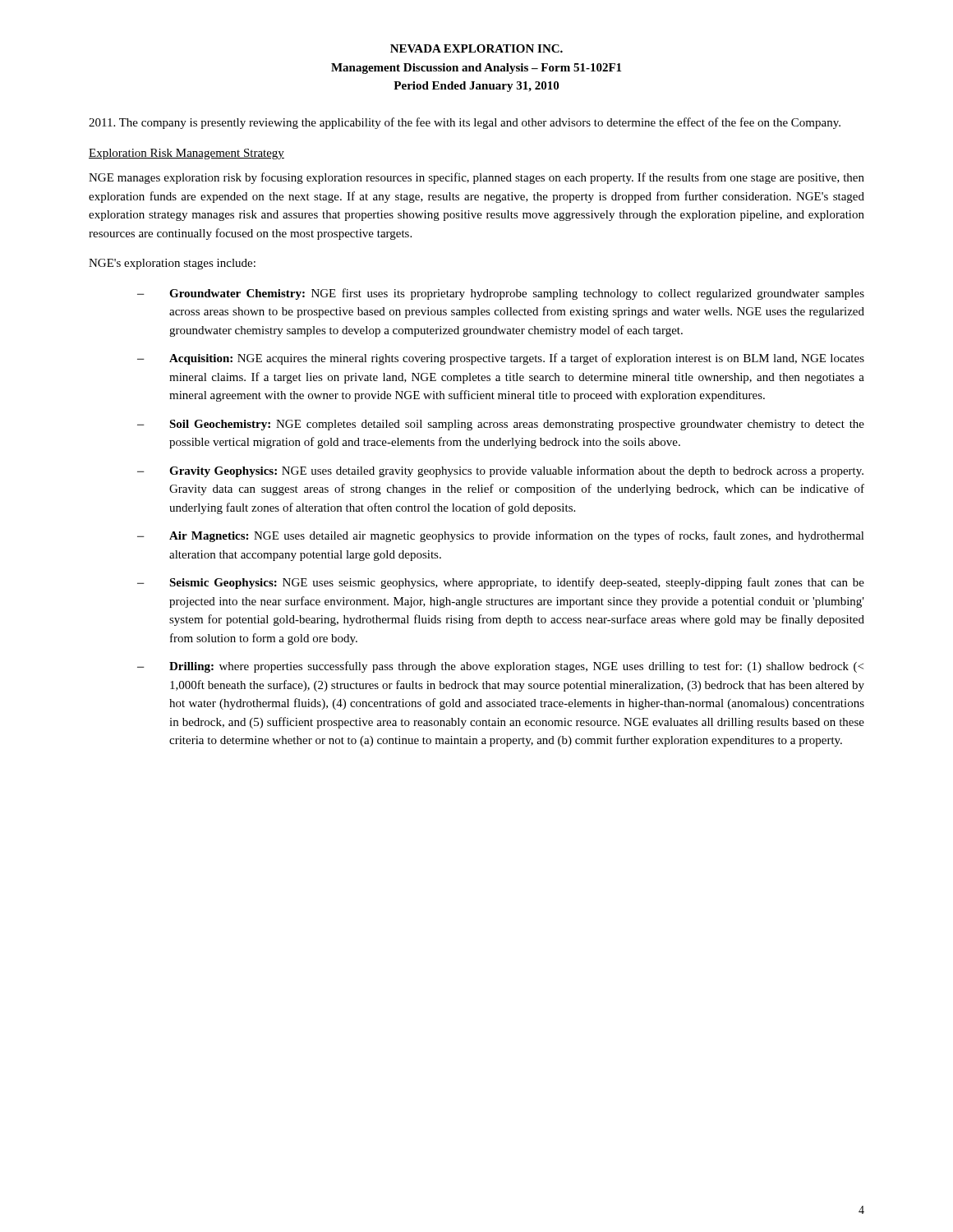Click the passage that begins "− Acquisition: NGE"
The height and width of the screenshot is (1232, 953).
[496, 377]
